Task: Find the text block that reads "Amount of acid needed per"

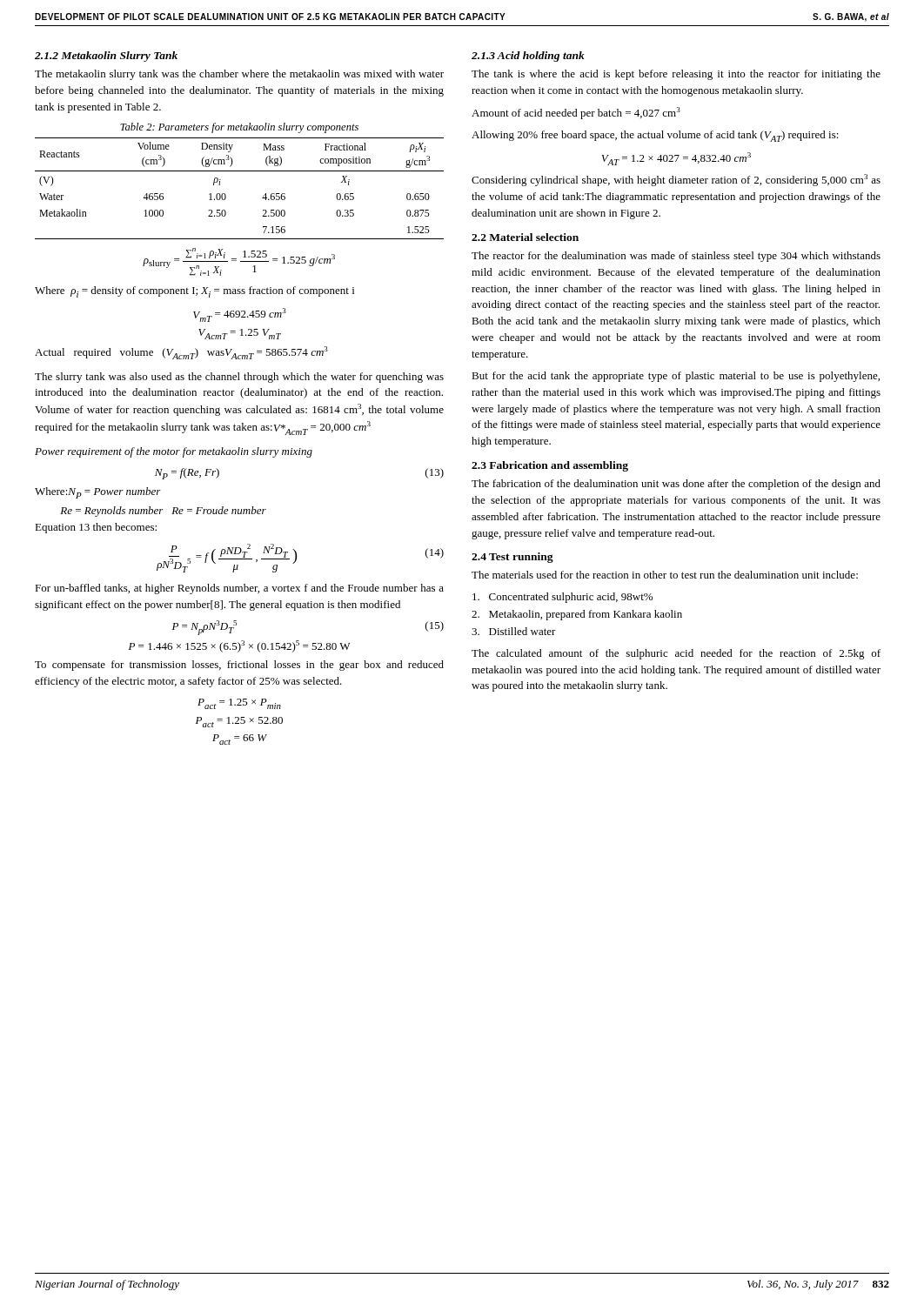Action: click(x=576, y=112)
